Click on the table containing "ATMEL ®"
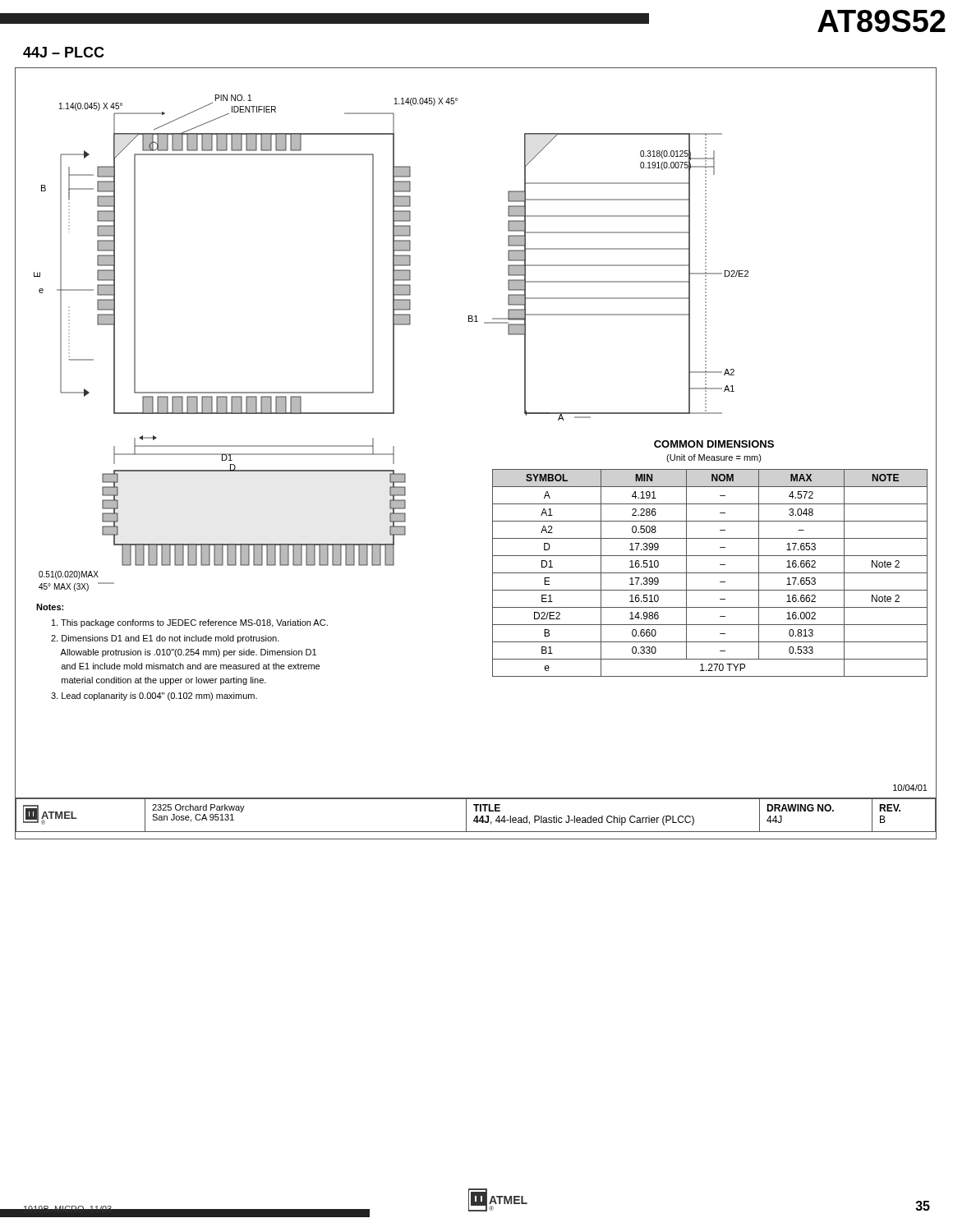The width and height of the screenshot is (953, 1232). click(x=476, y=815)
